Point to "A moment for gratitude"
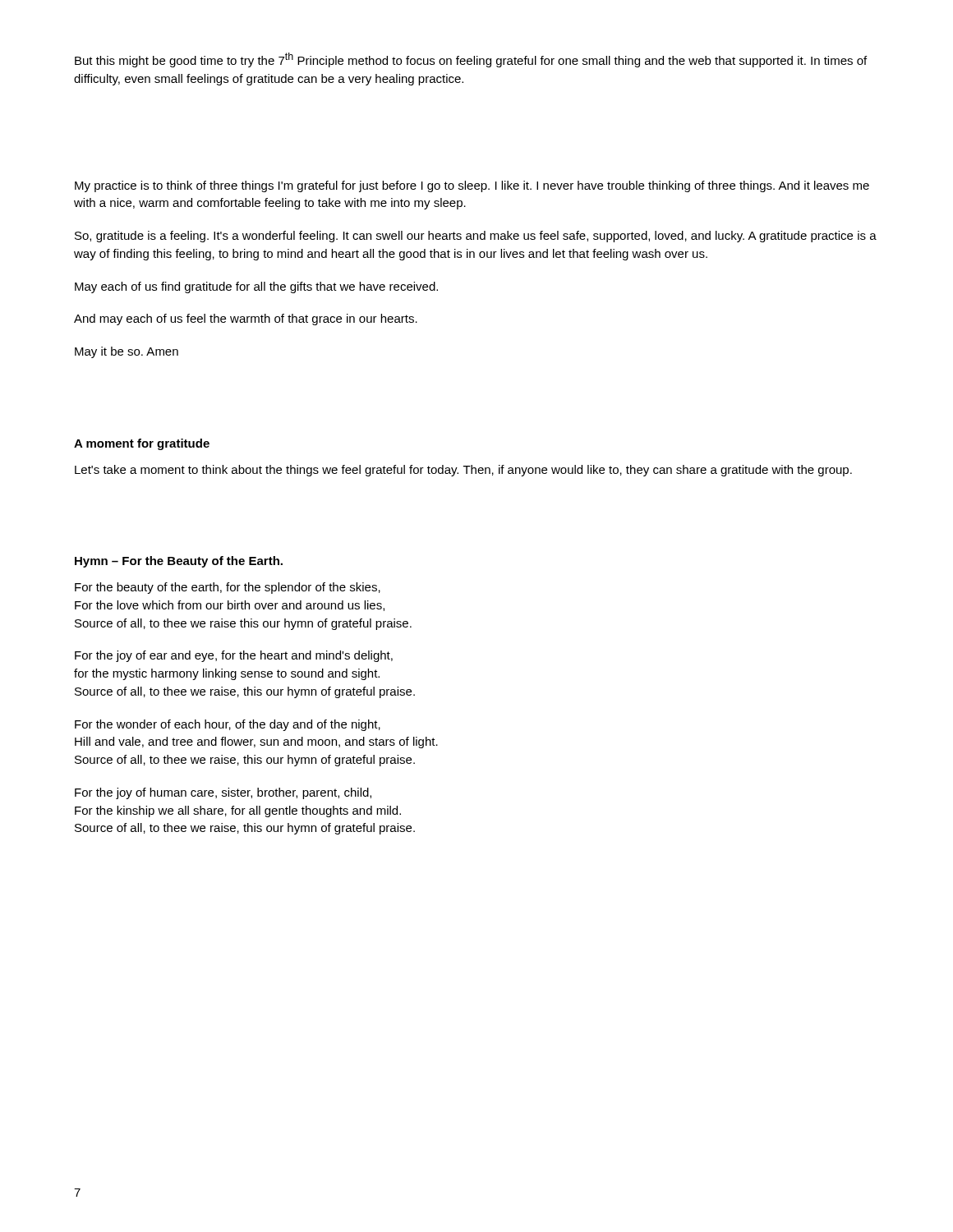Screen dimensions: 1232x953 (x=142, y=443)
